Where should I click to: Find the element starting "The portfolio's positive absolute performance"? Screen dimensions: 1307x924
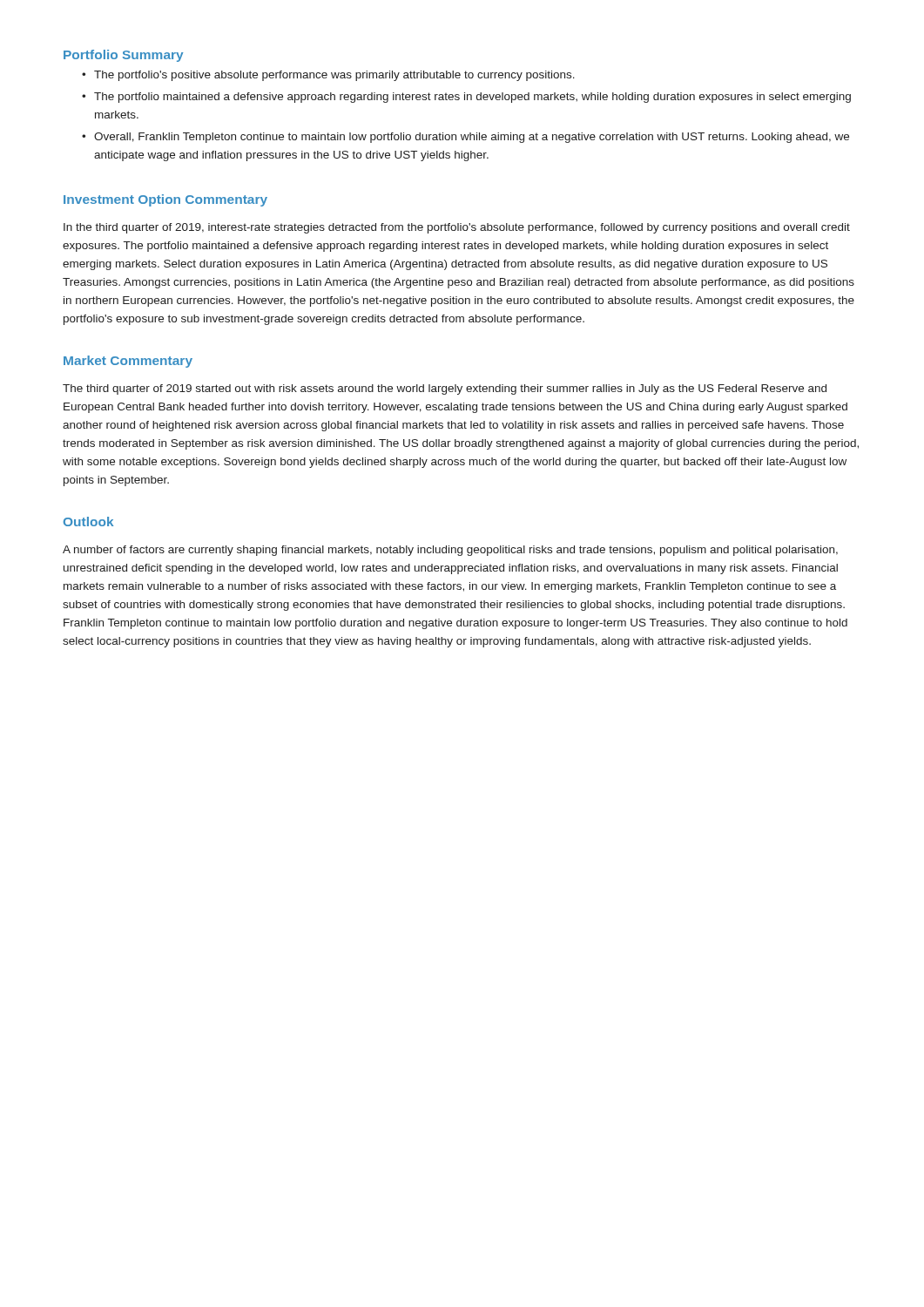462,75
